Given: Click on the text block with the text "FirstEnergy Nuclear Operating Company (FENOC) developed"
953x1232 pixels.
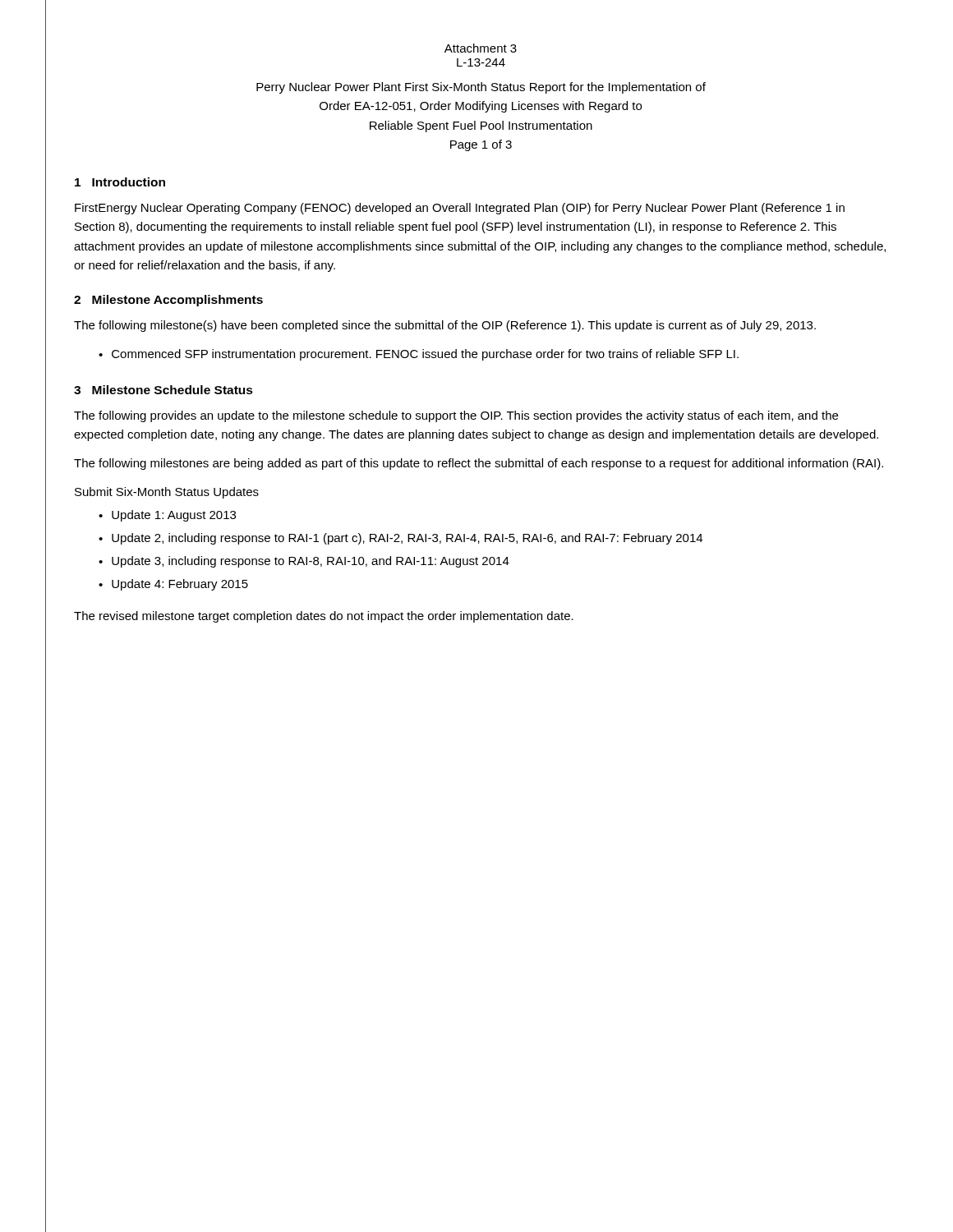Looking at the screenshot, I should pyautogui.click(x=480, y=236).
